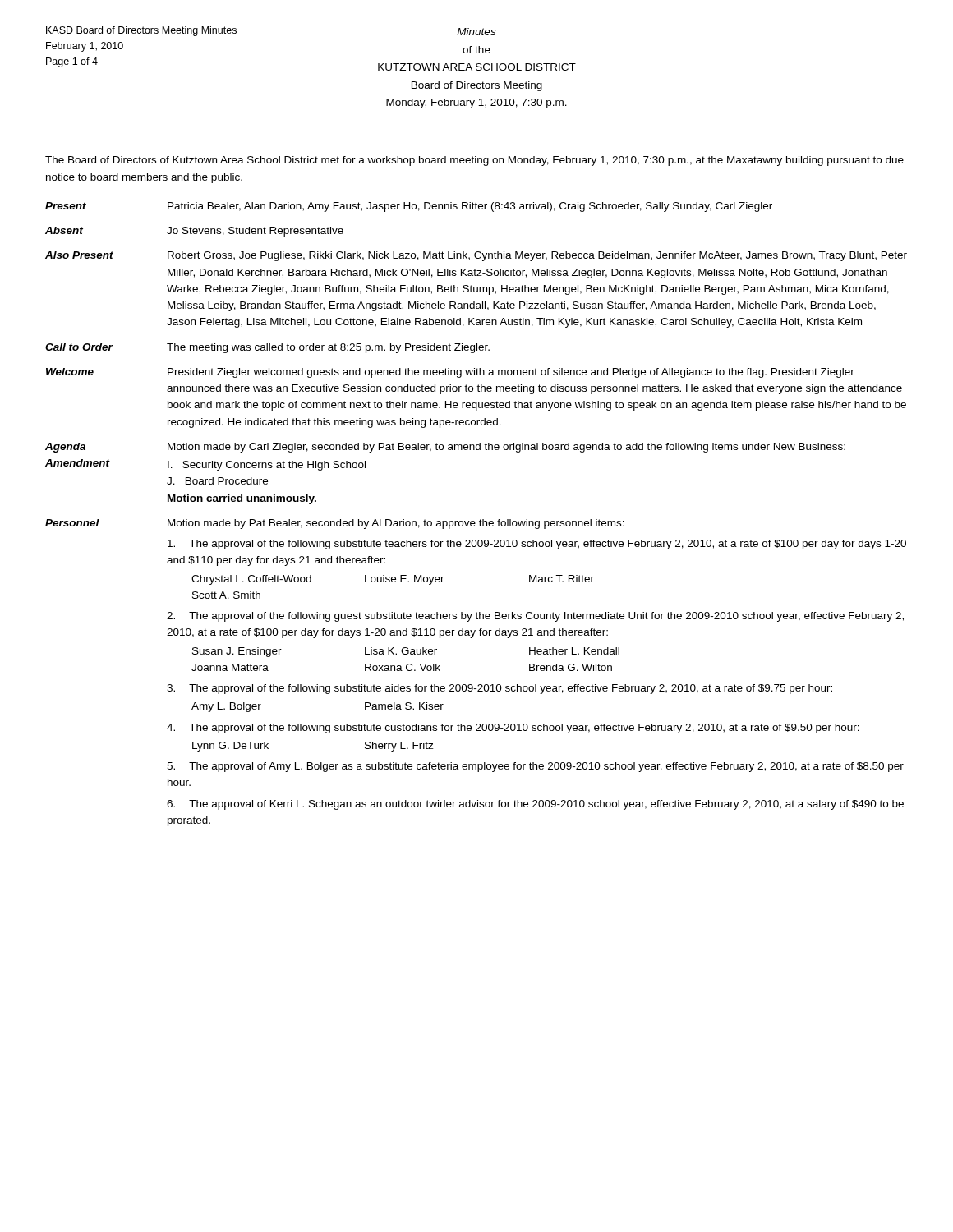The height and width of the screenshot is (1232, 953).
Task: Click on the element starting "AgendaAmendment Motion made by Carl Ziegler, seconded by"
Action: coord(445,448)
